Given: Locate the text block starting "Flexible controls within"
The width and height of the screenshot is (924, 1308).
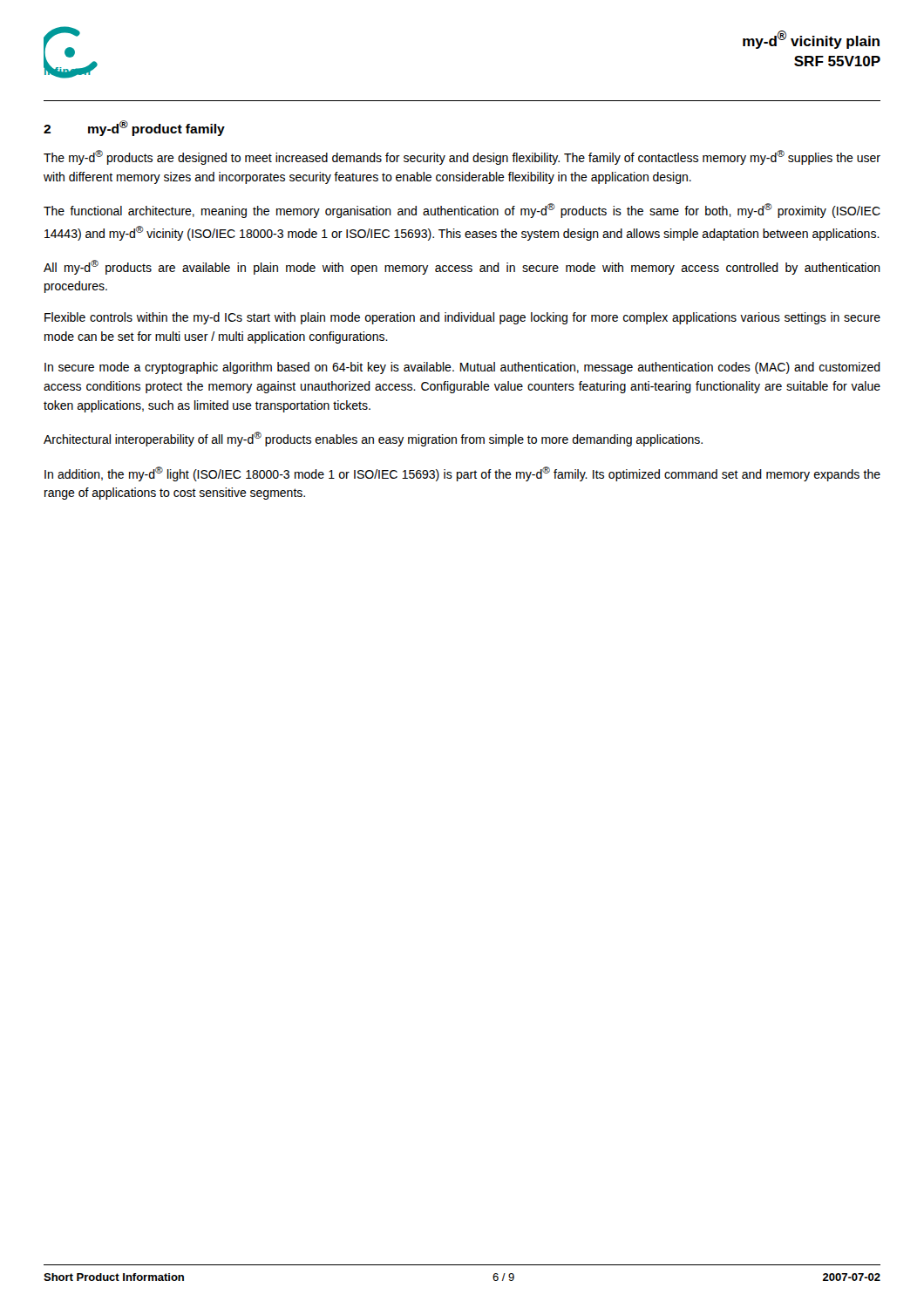Looking at the screenshot, I should click(x=462, y=327).
